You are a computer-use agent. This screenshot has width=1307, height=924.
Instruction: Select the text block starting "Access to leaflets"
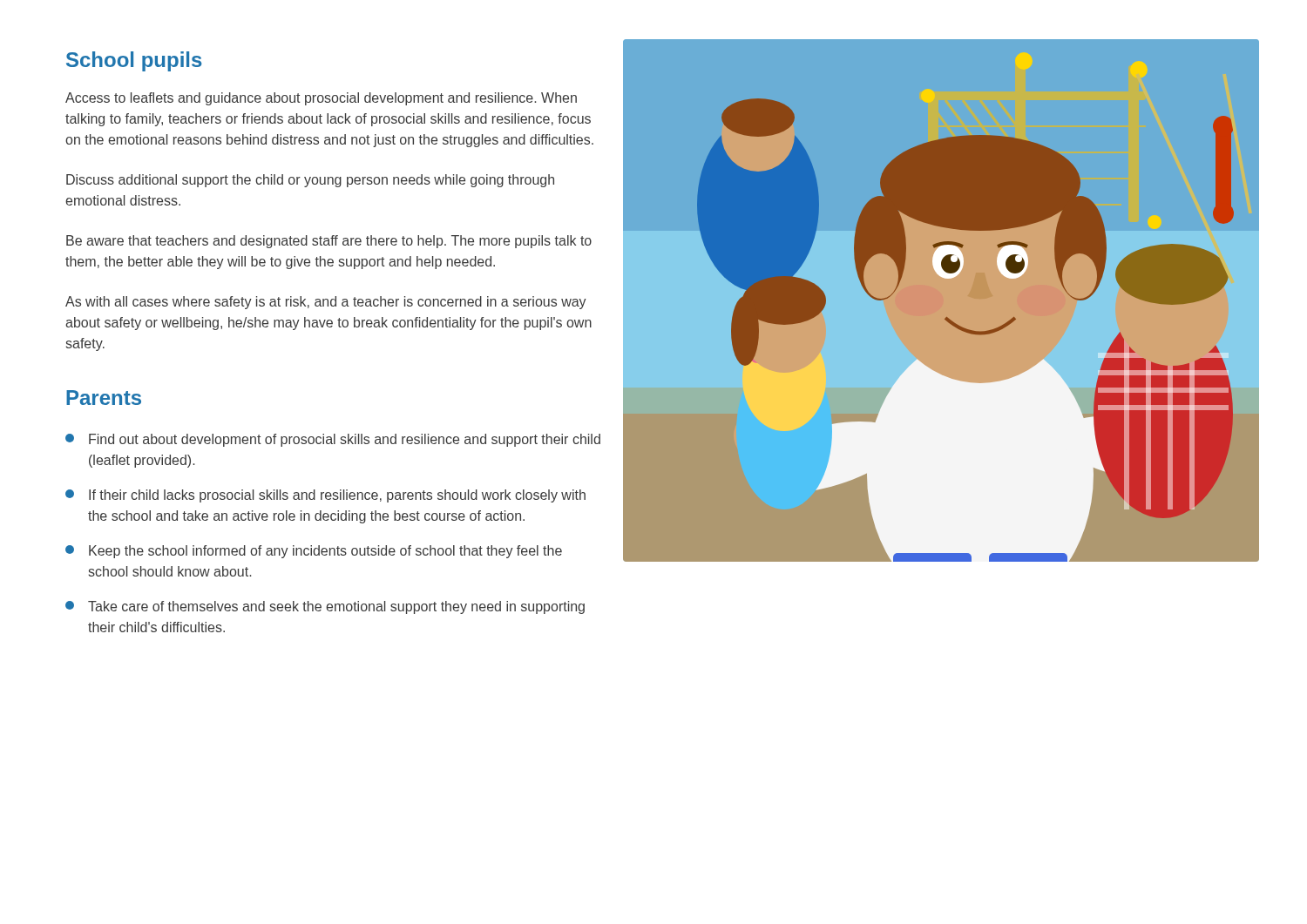click(x=330, y=119)
